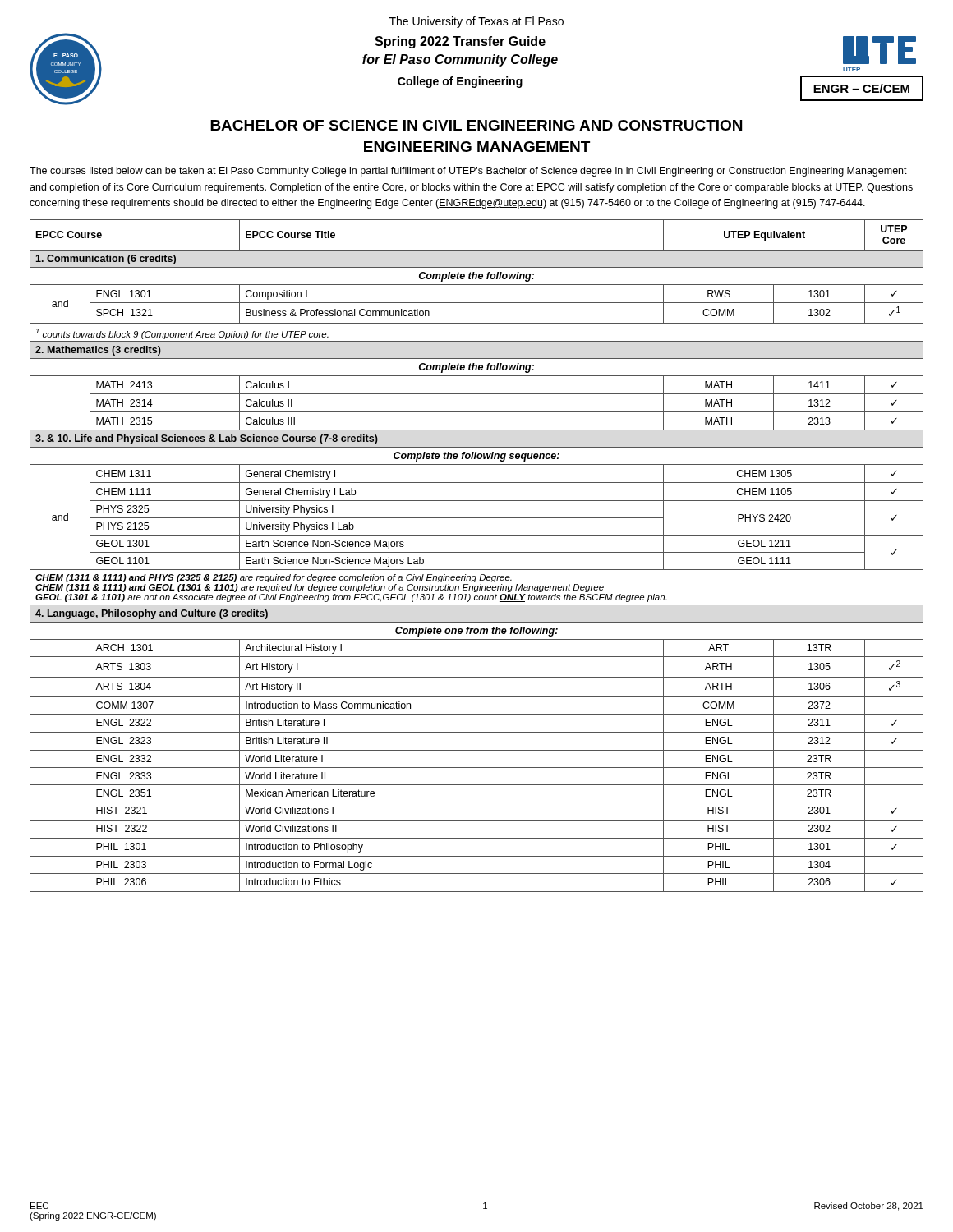Find the title containing "BACHELOR OF SCIENCE IN"

tap(476, 136)
